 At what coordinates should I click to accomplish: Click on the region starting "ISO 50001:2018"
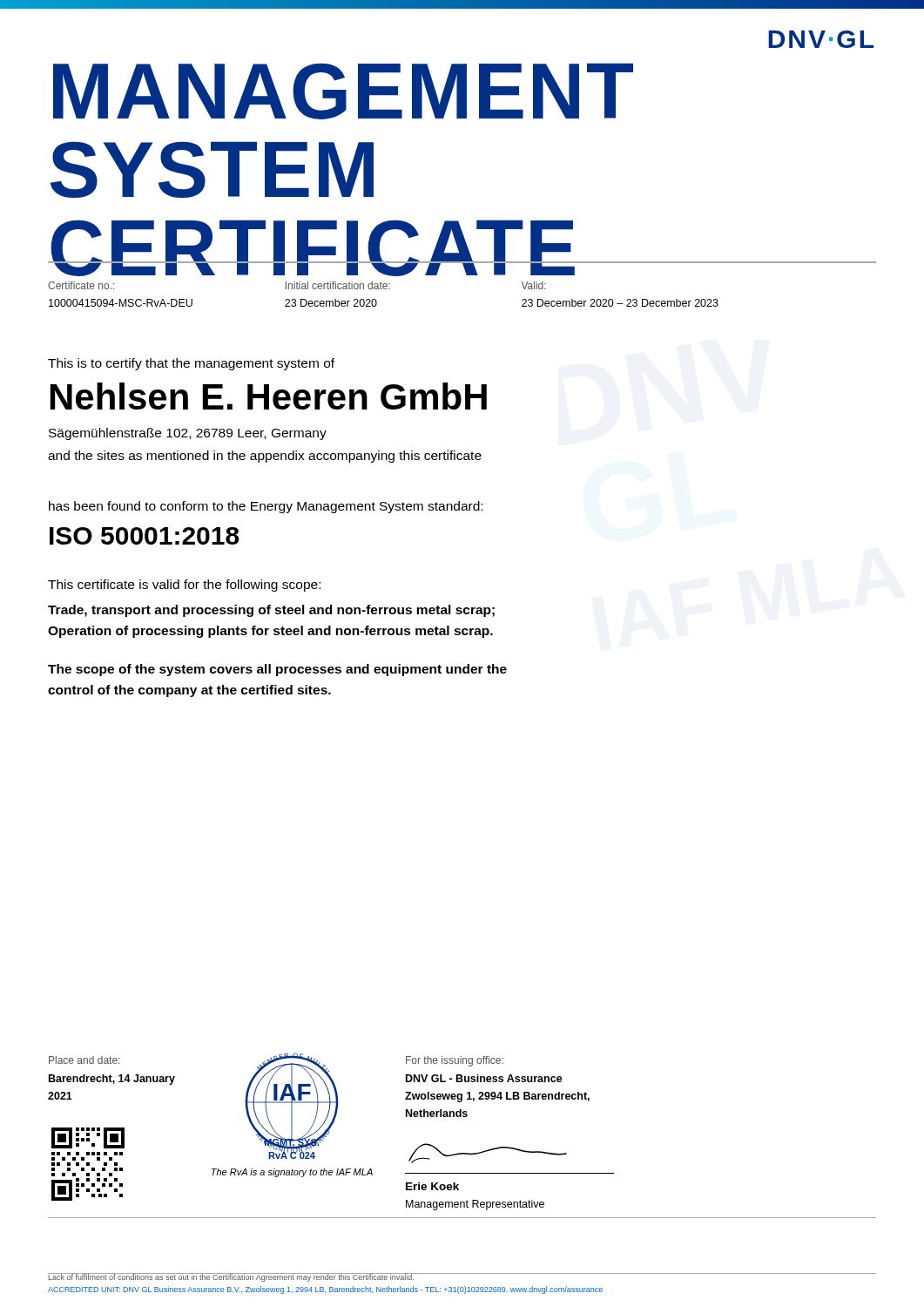click(144, 535)
